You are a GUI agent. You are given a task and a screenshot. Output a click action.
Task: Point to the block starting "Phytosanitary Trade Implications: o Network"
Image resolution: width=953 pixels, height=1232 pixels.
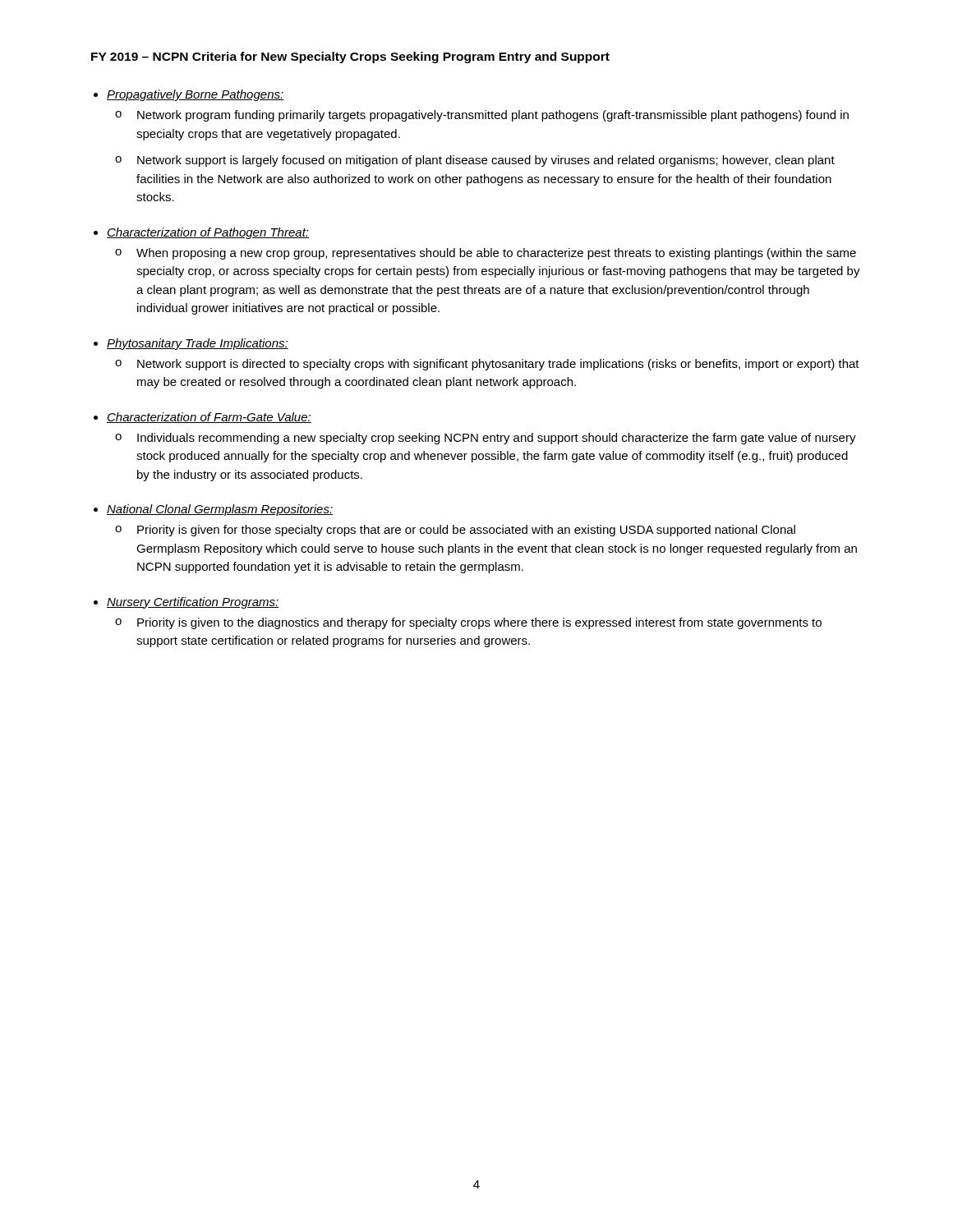click(x=485, y=363)
